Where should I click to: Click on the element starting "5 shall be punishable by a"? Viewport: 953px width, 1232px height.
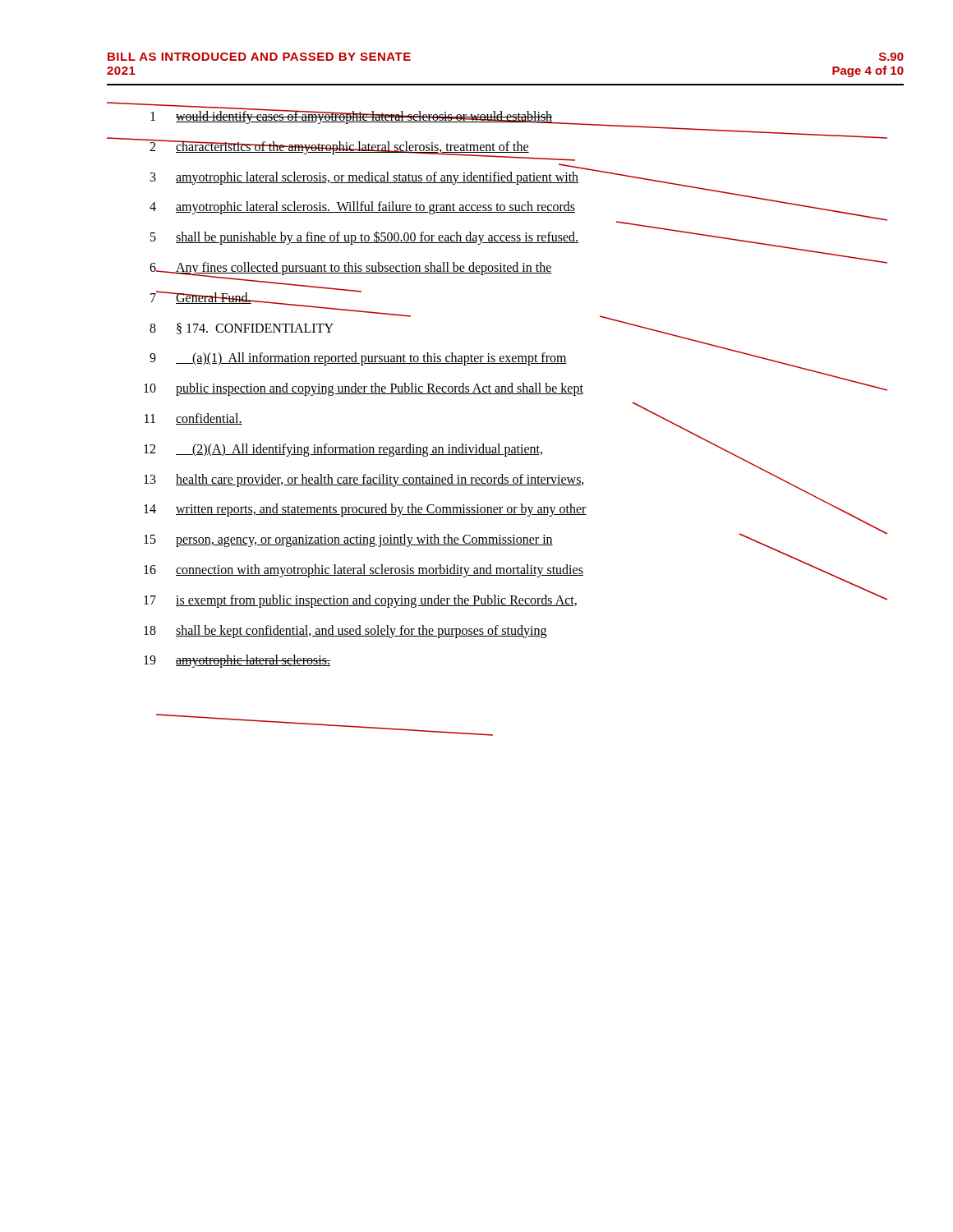coord(497,238)
